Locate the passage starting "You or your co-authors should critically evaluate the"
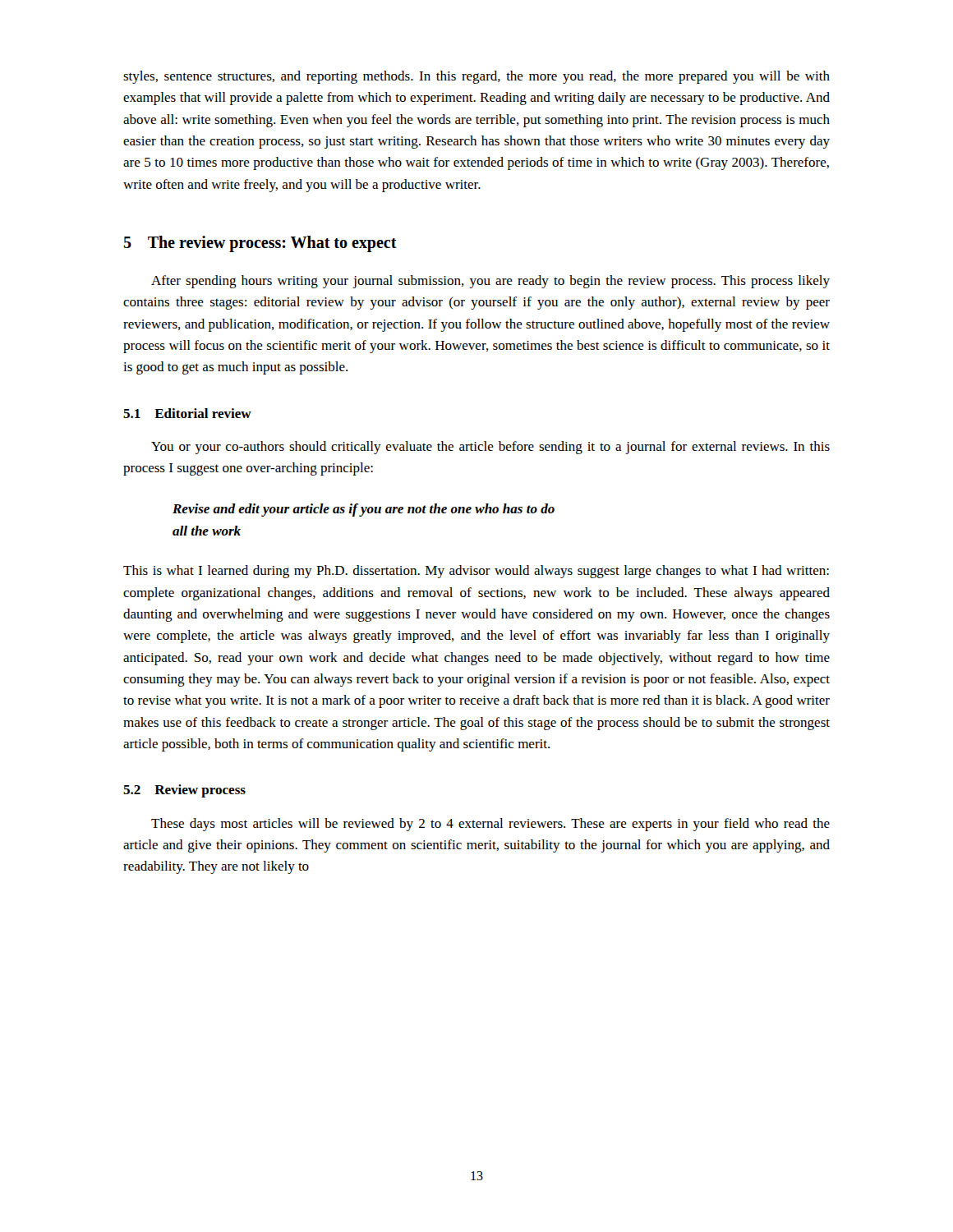This screenshot has height=1232, width=953. point(476,457)
